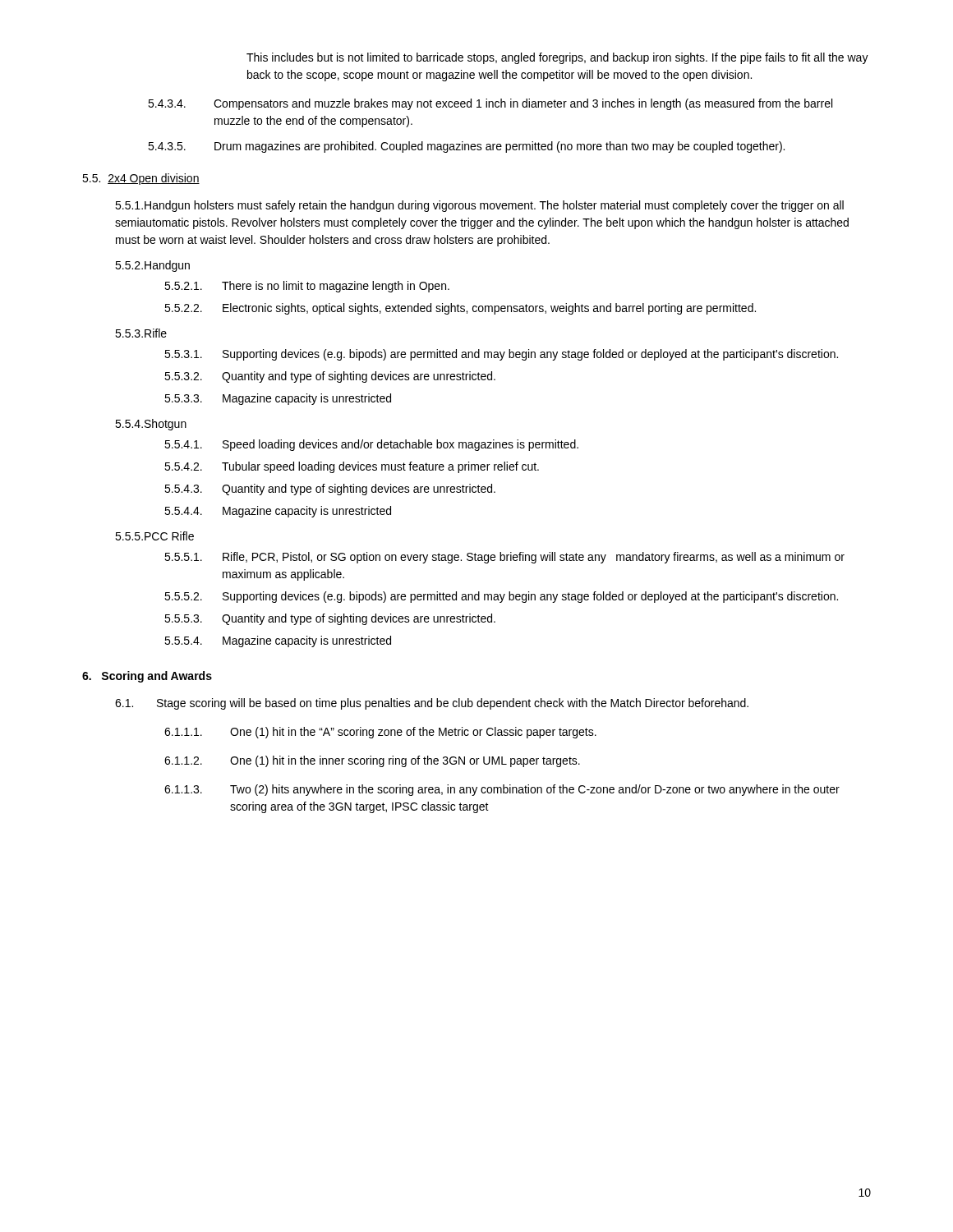This screenshot has height=1232, width=953.
Task: Find the block on this page that starts "5.5.2.1. There is no"
Action: pyautogui.click(x=307, y=287)
